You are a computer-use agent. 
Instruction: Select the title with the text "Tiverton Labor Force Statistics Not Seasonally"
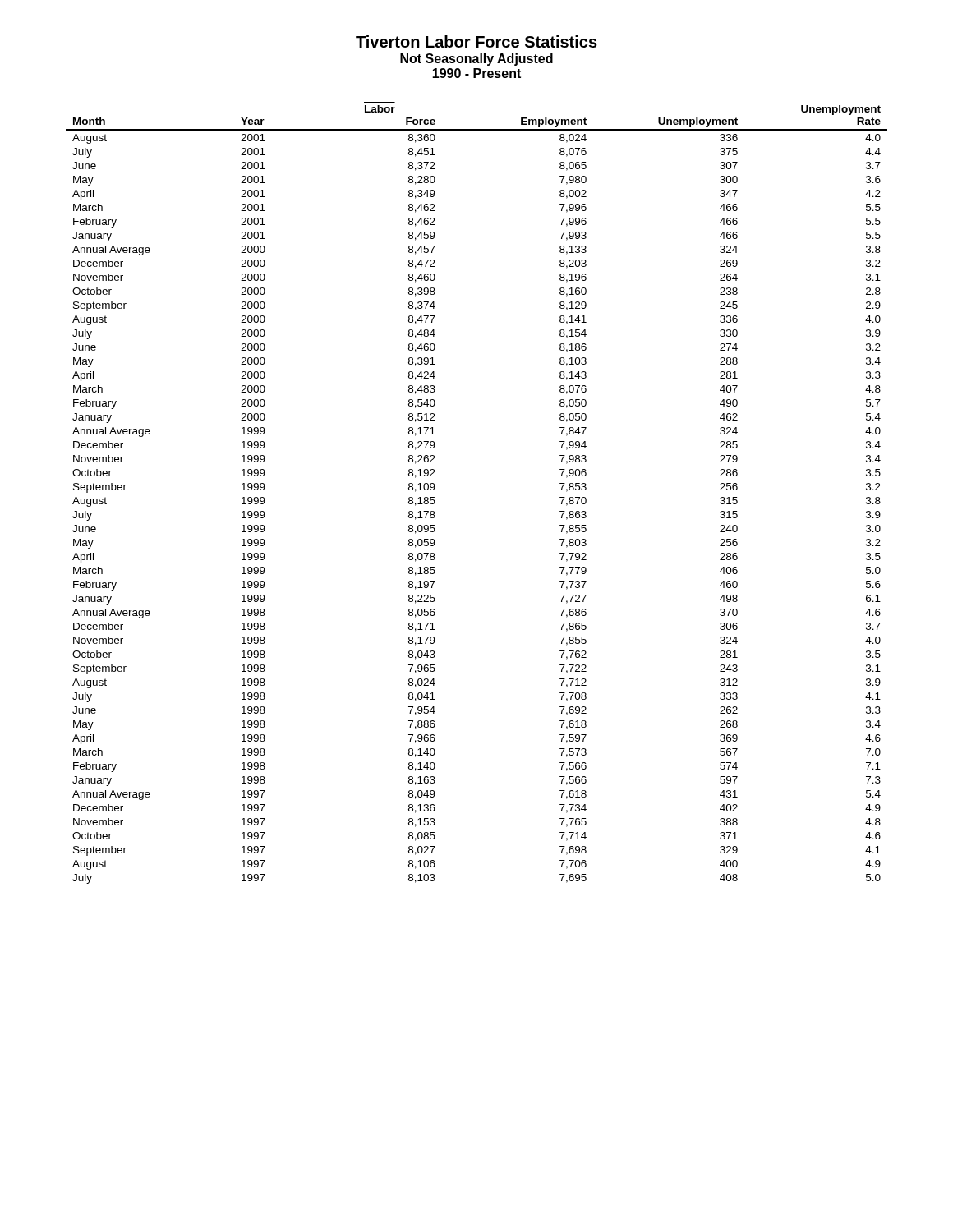tap(476, 57)
